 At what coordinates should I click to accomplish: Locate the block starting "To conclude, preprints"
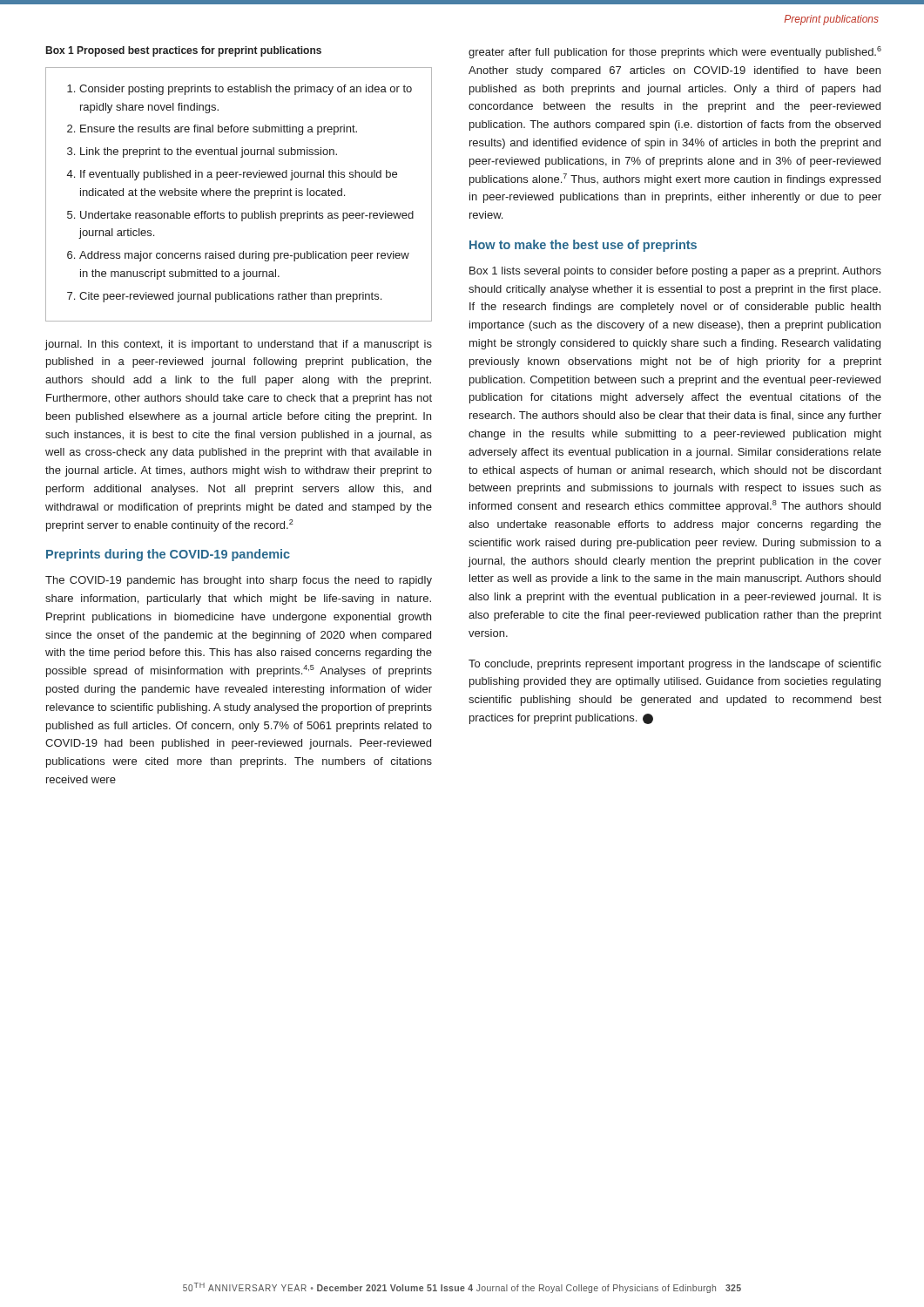(675, 690)
